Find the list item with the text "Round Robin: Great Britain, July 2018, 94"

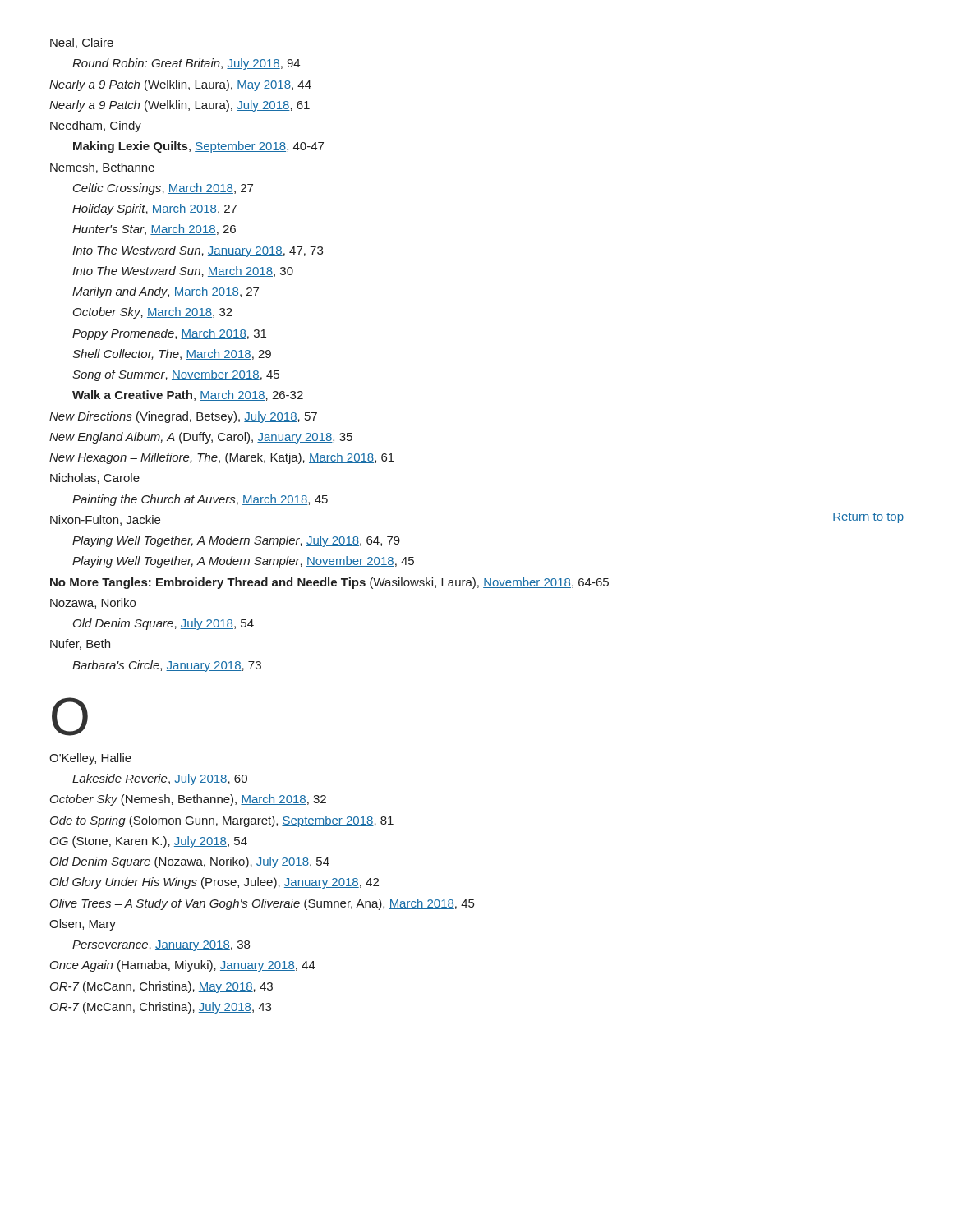(x=186, y=63)
